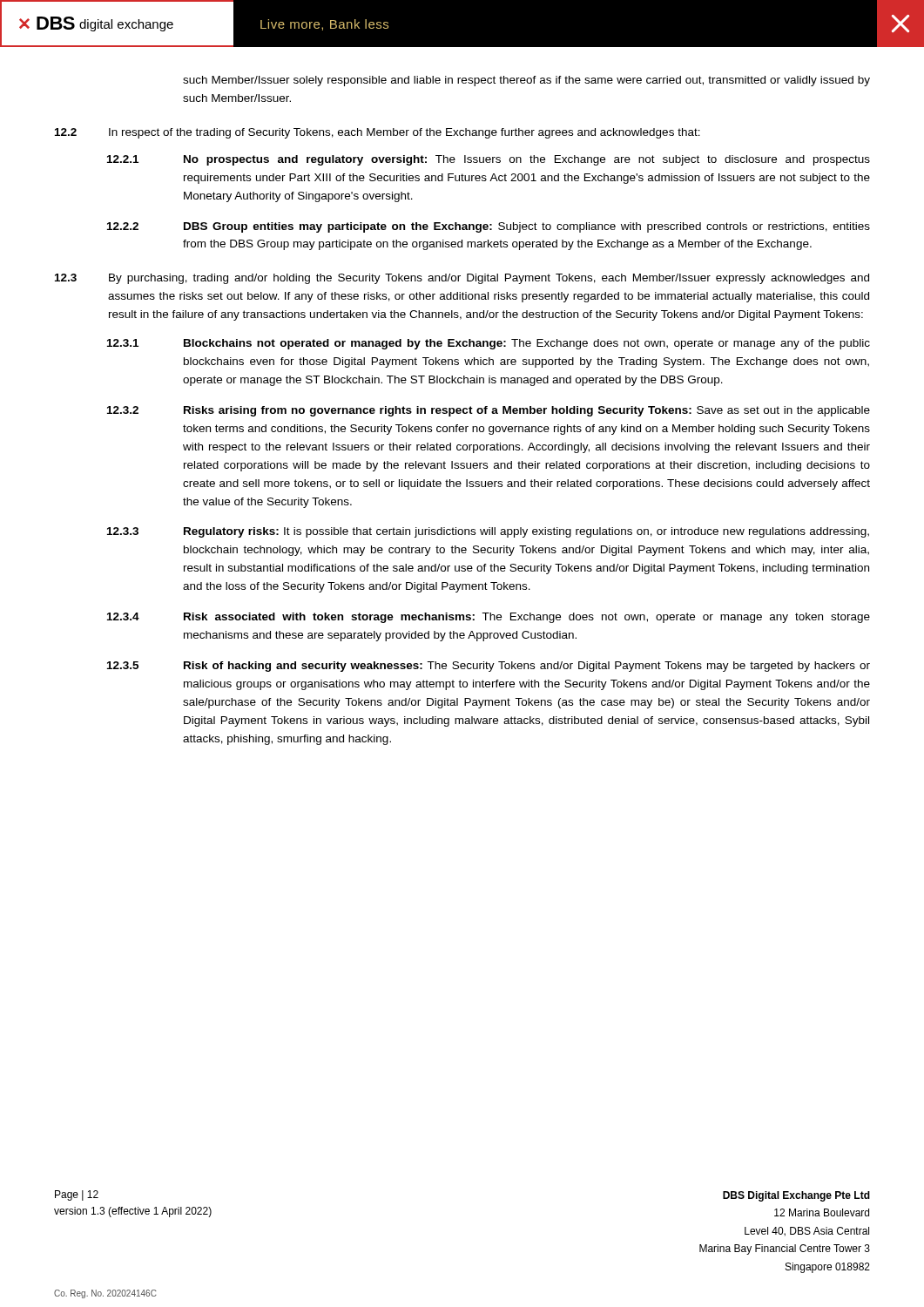924x1307 pixels.
Task: Navigate to the region starting "12.2.2 DBS Group entities"
Action: click(488, 236)
